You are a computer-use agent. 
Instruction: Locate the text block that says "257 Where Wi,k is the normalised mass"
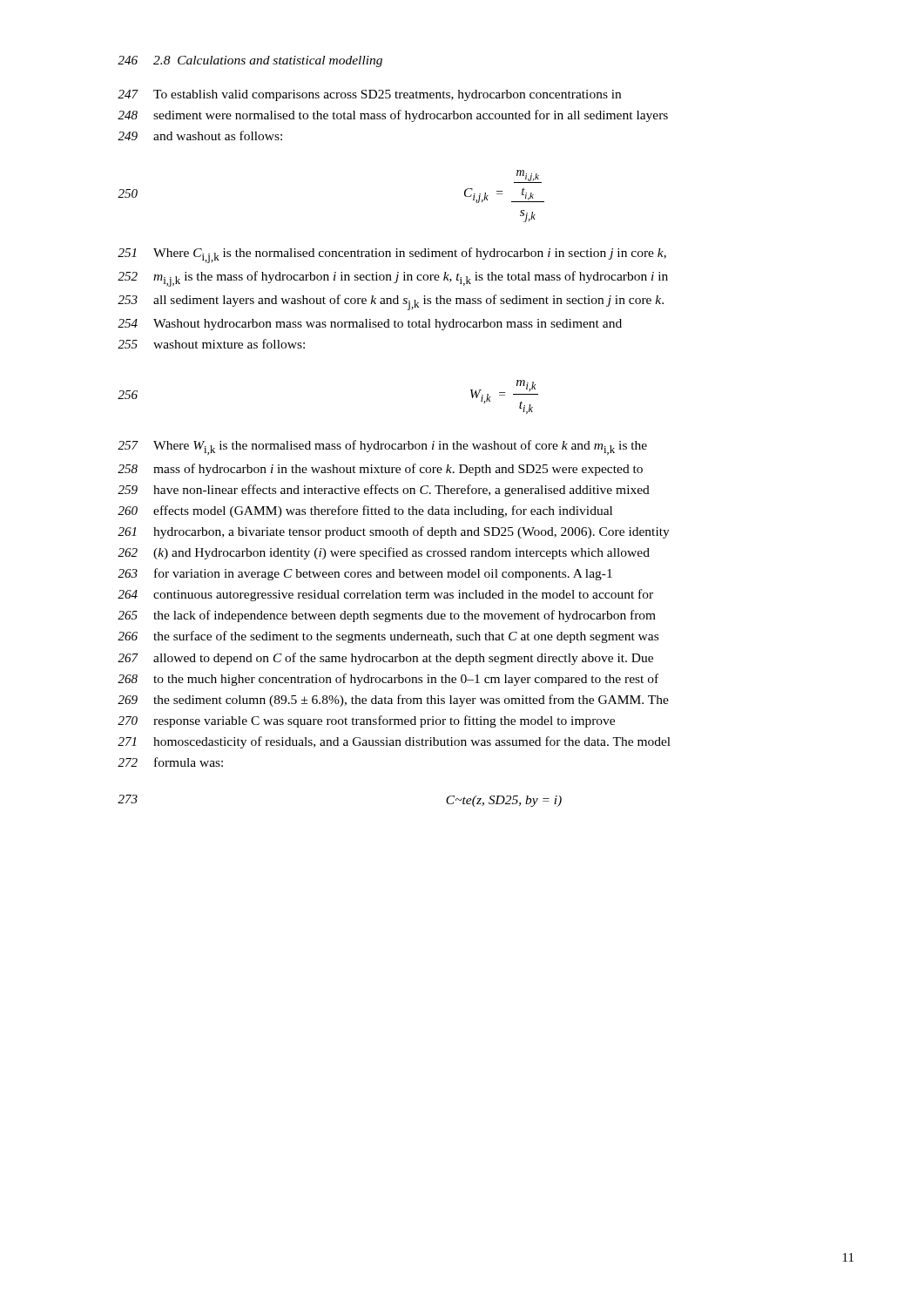475,604
